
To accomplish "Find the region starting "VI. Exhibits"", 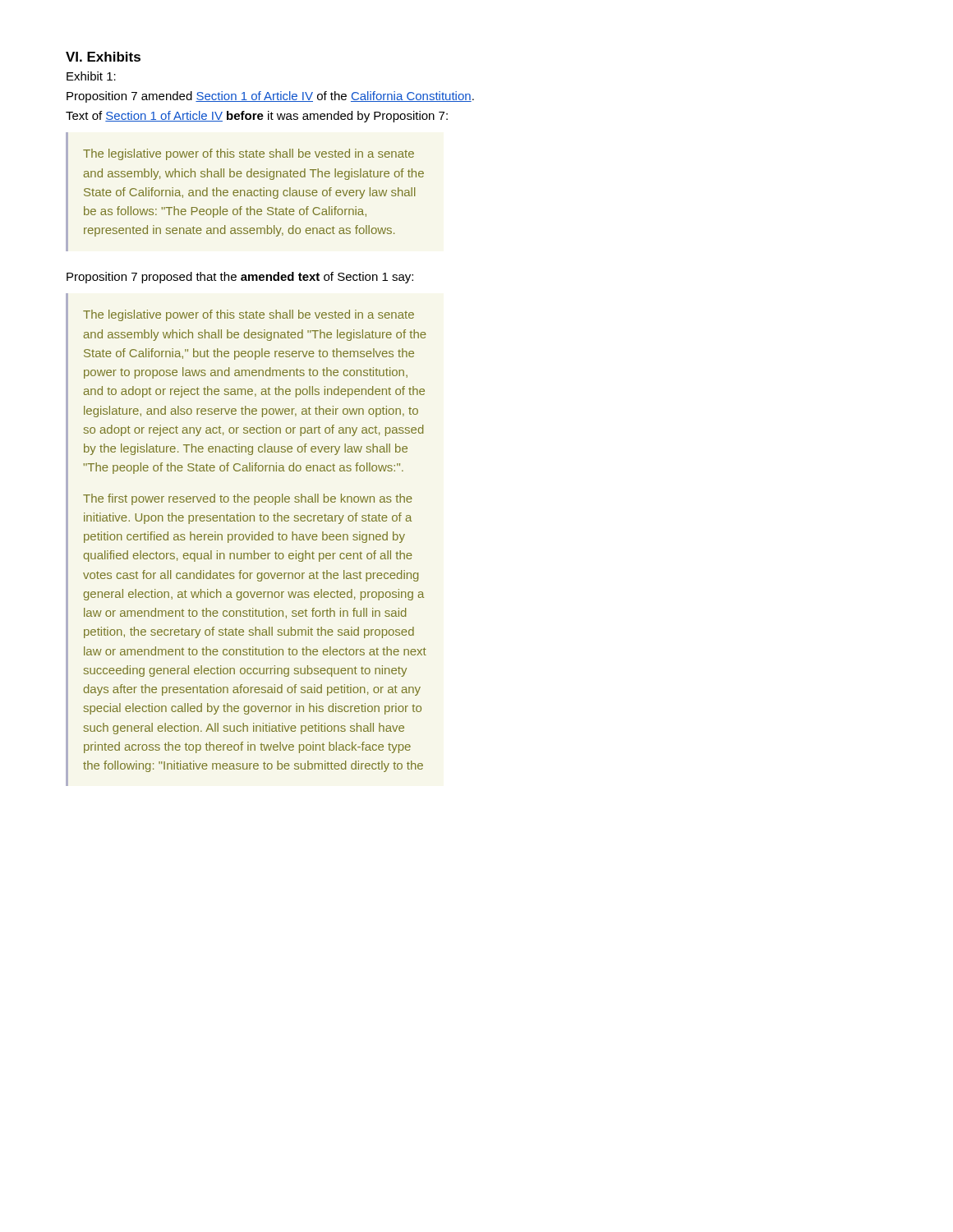I will click(x=103, y=57).
